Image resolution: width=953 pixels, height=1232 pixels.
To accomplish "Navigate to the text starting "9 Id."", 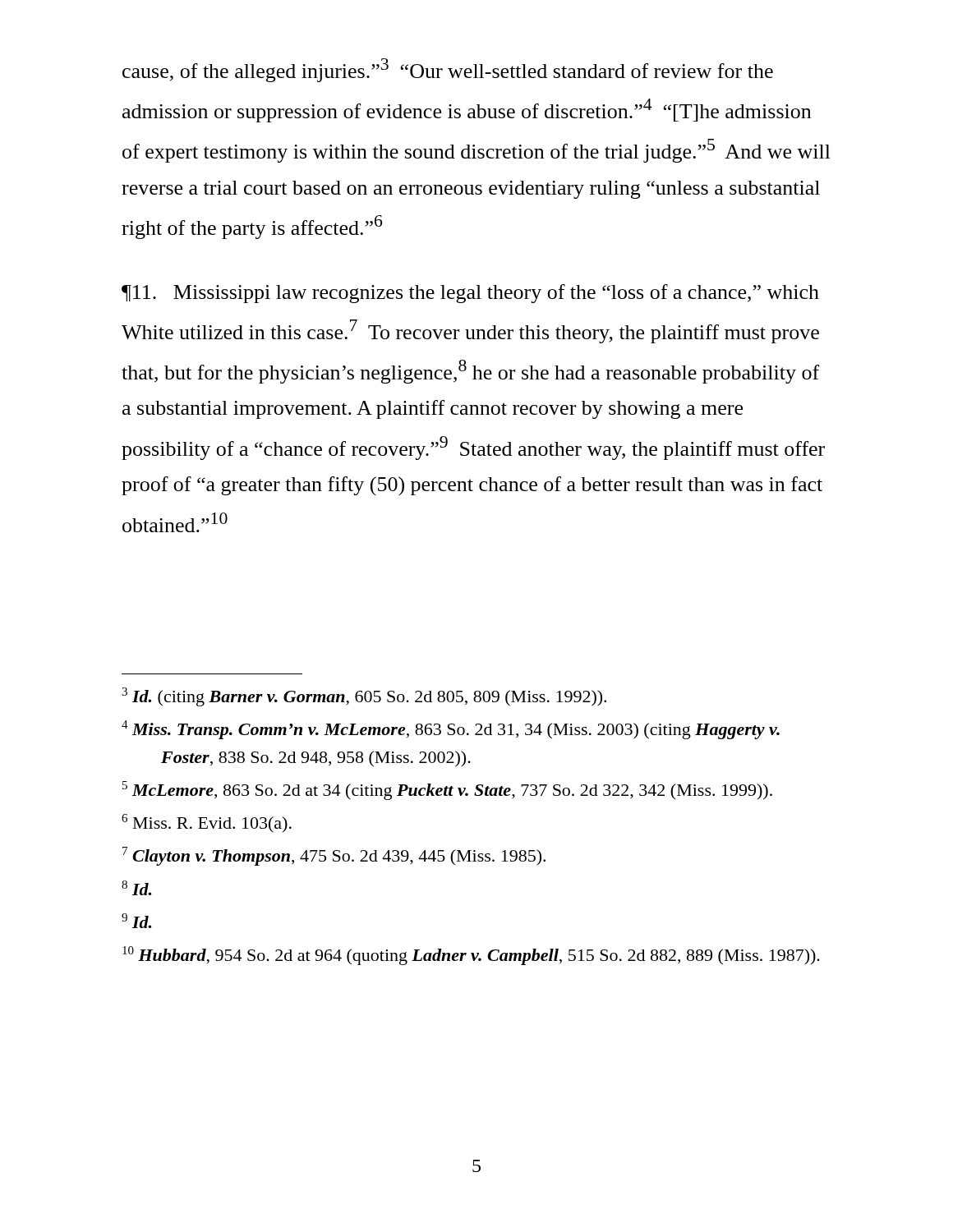I will tap(137, 921).
